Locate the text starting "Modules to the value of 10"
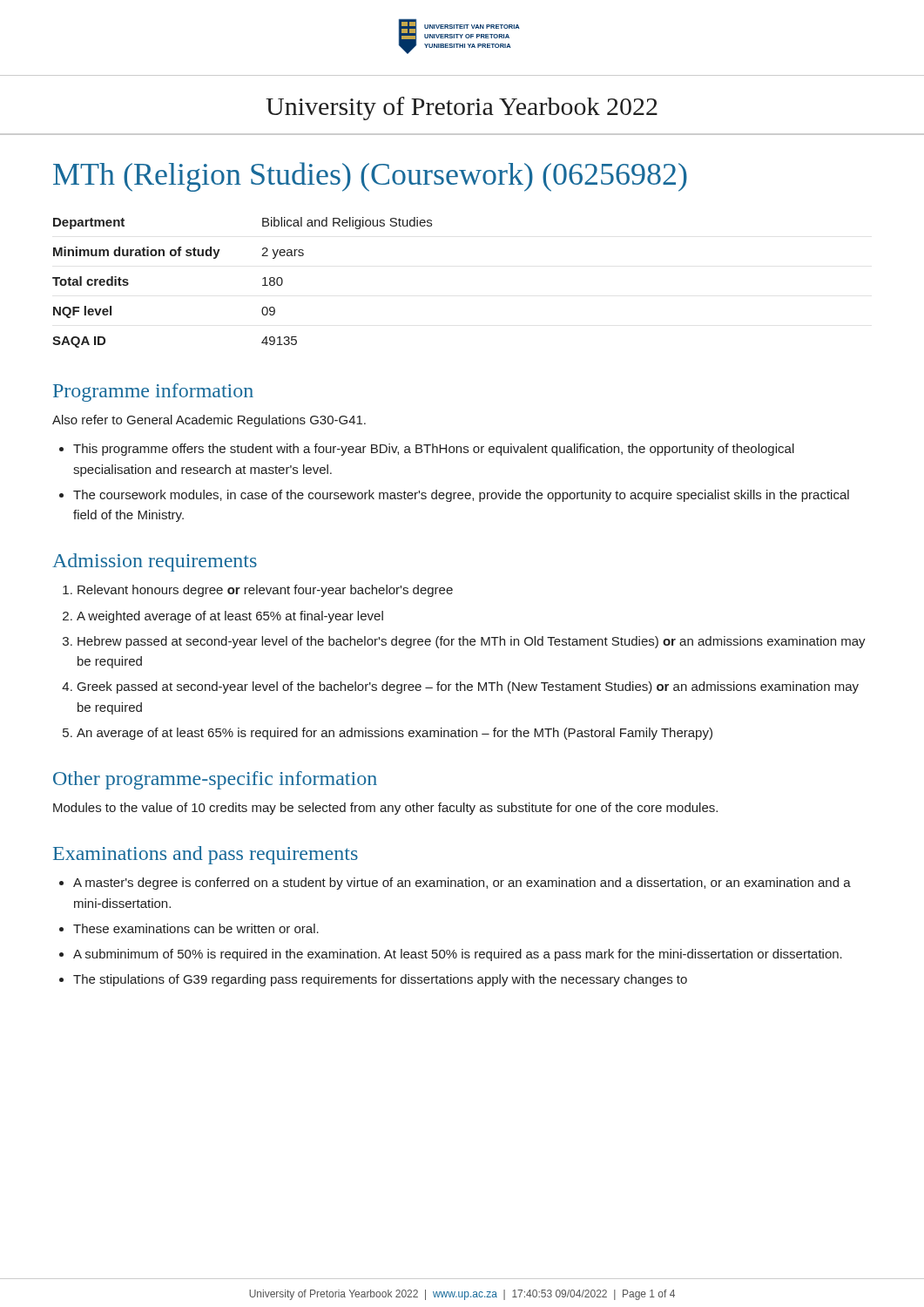Image resolution: width=924 pixels, height=1307 pixels. click(x=462, y=808)
